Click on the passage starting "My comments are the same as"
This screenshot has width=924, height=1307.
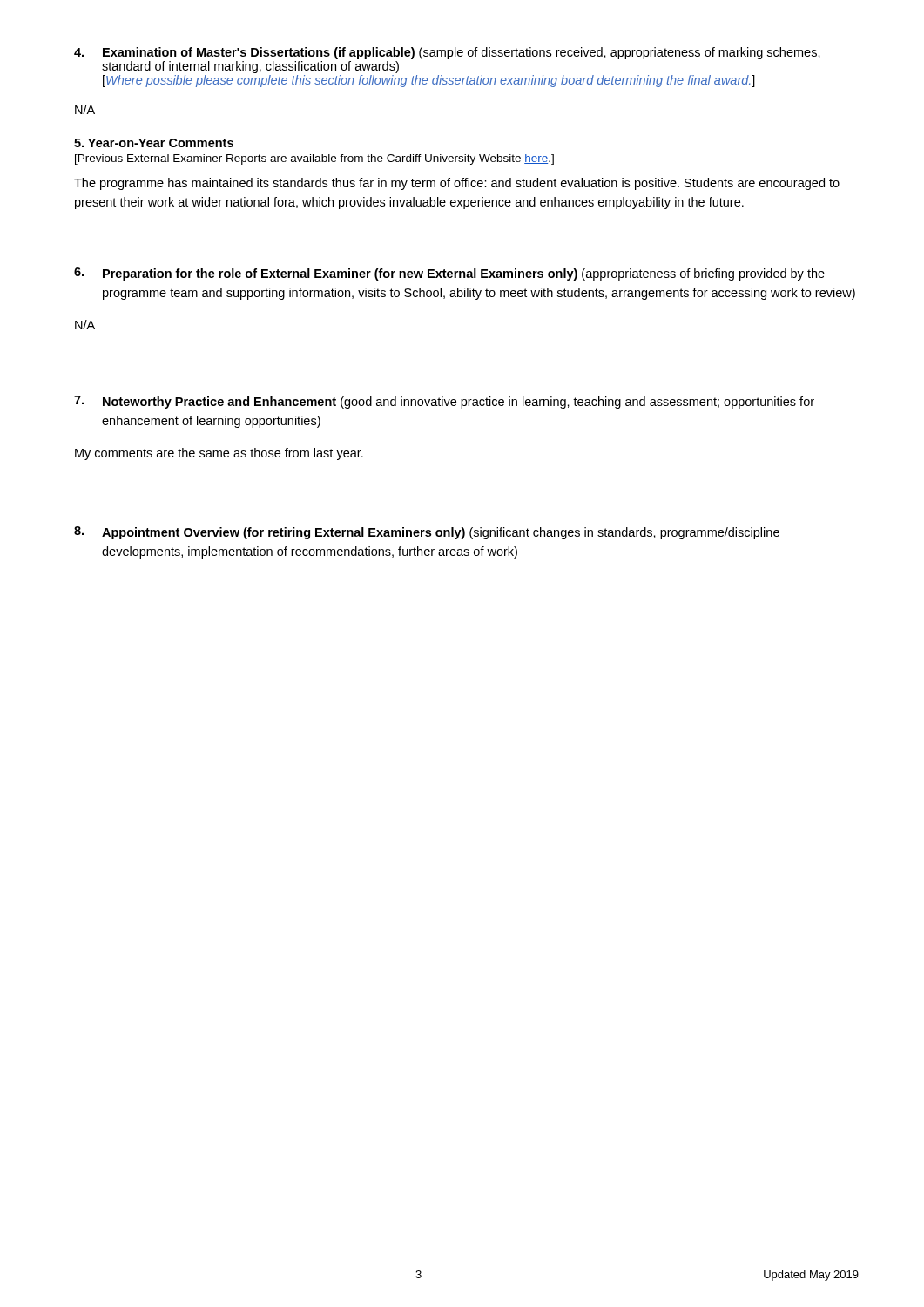point(219,453)
